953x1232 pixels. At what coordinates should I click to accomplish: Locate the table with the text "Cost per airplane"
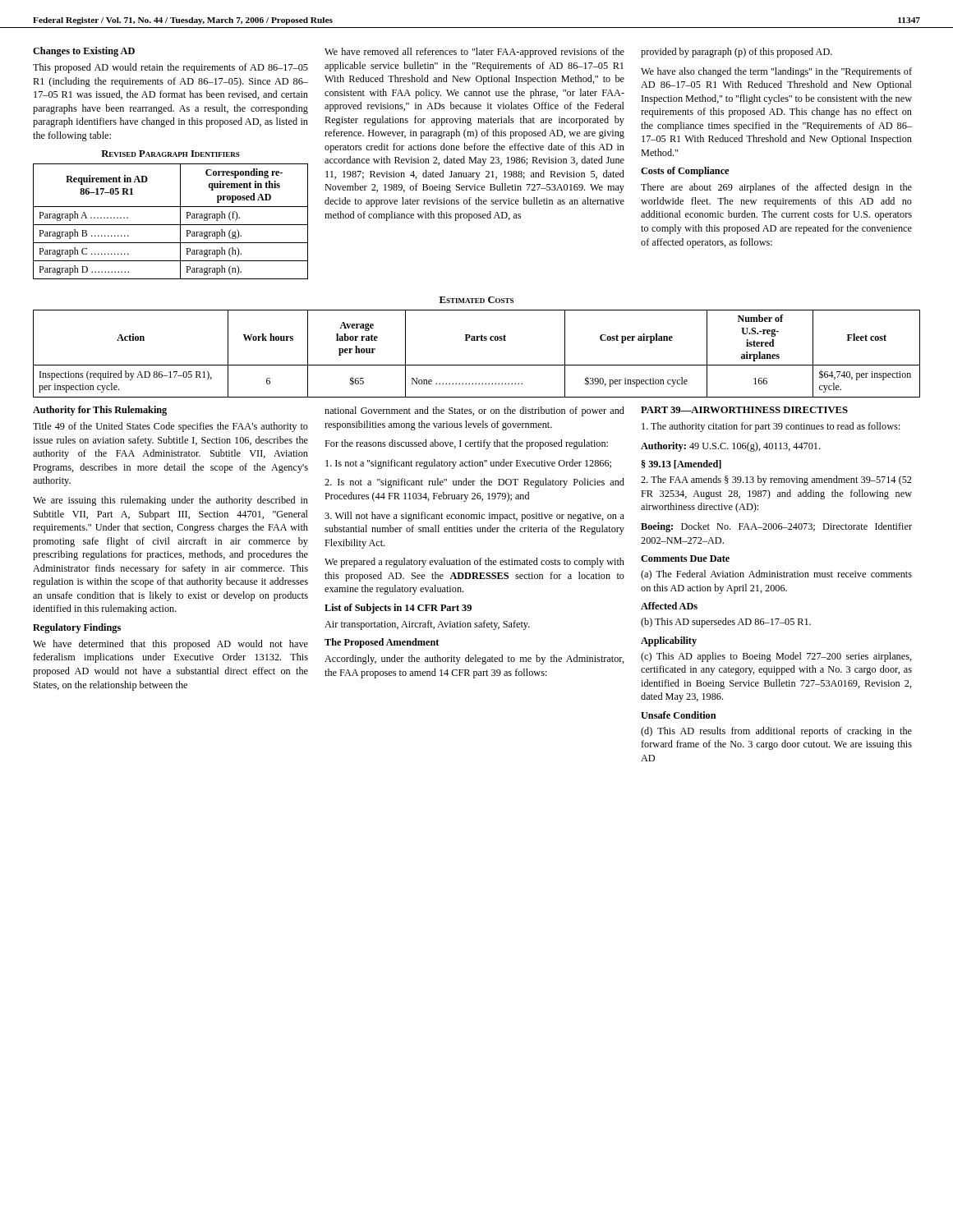click(x=476, y=354)
